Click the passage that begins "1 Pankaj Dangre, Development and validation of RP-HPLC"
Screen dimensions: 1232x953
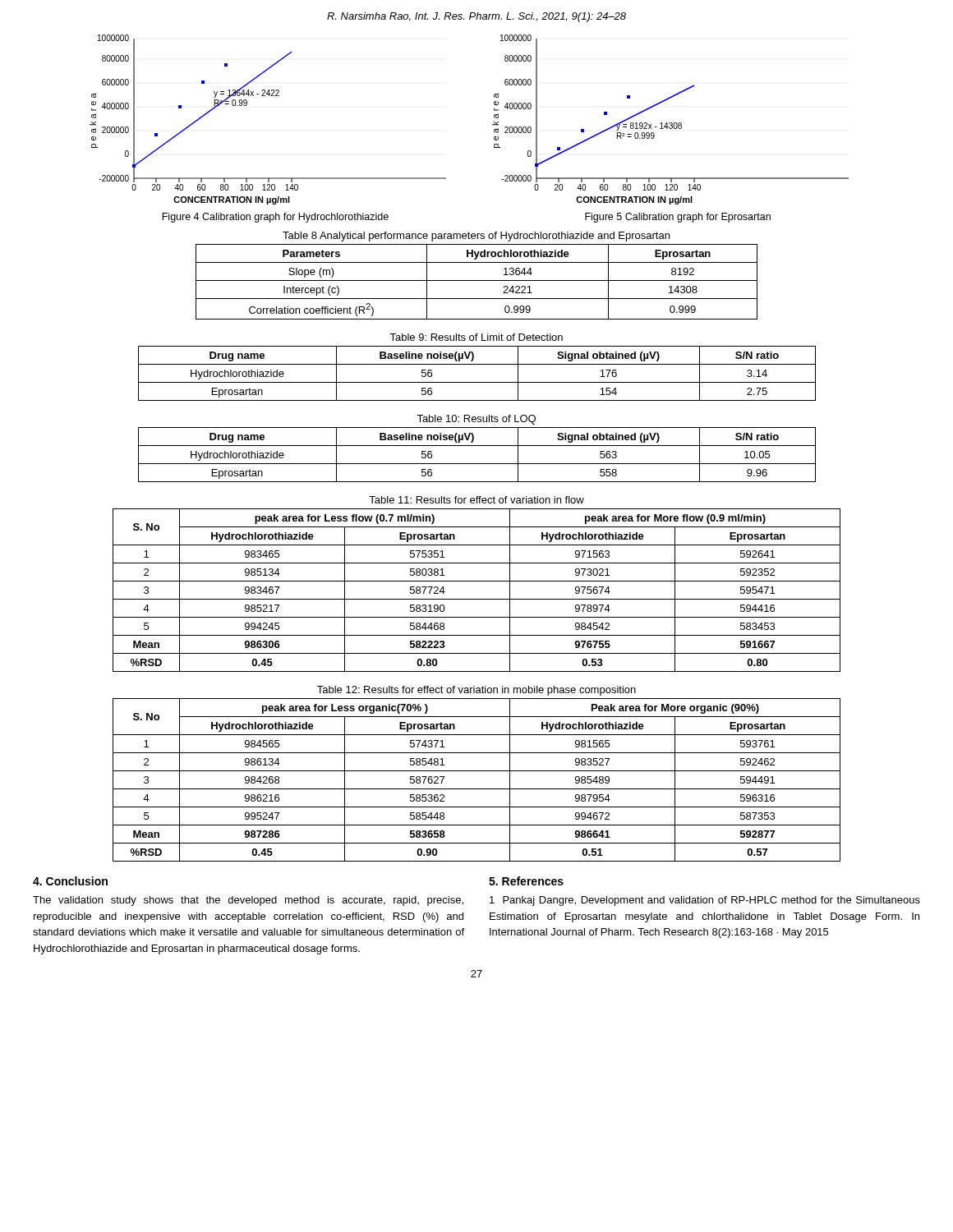click(x=704, y=916)
